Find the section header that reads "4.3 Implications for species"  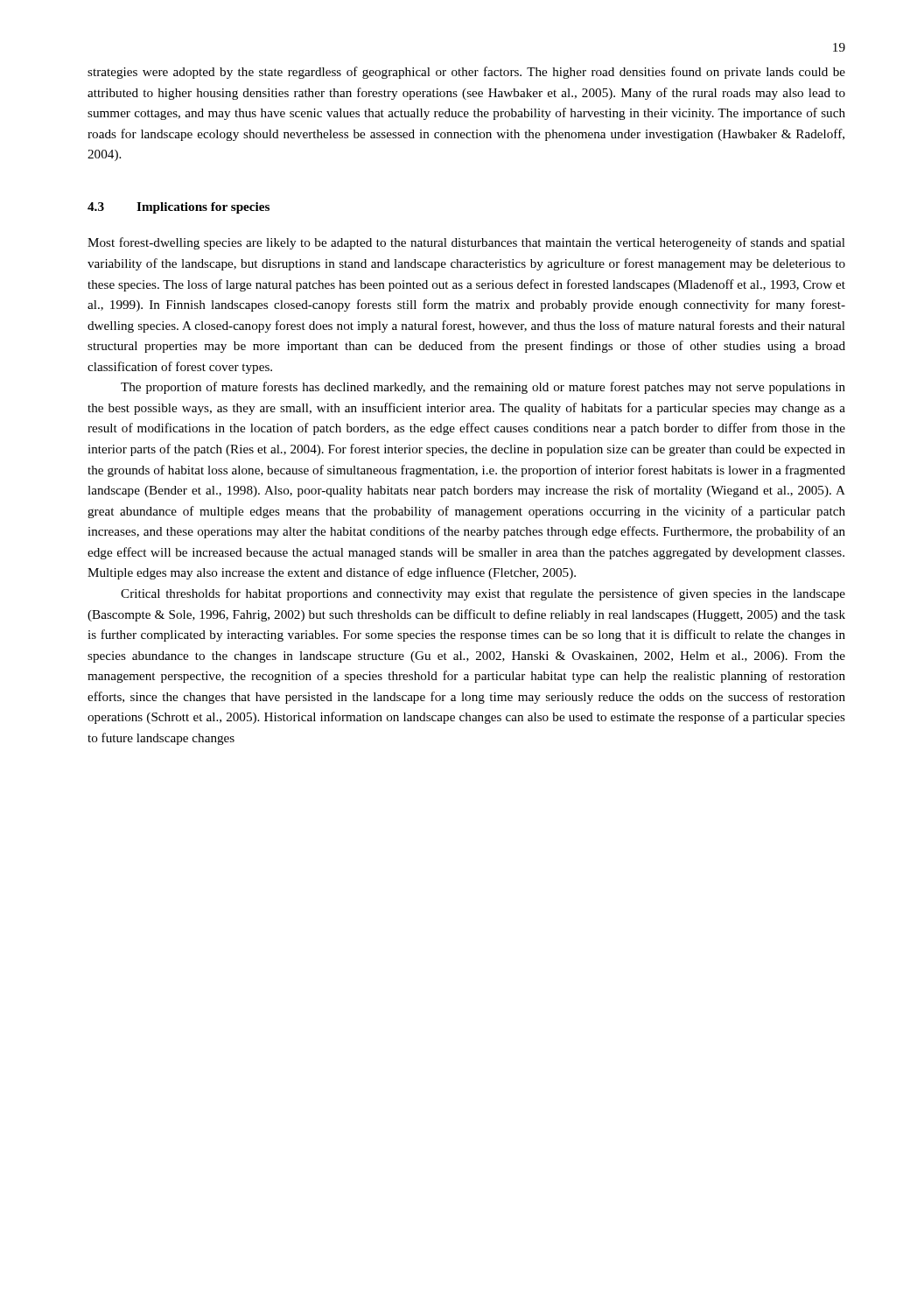coord(179,206)
